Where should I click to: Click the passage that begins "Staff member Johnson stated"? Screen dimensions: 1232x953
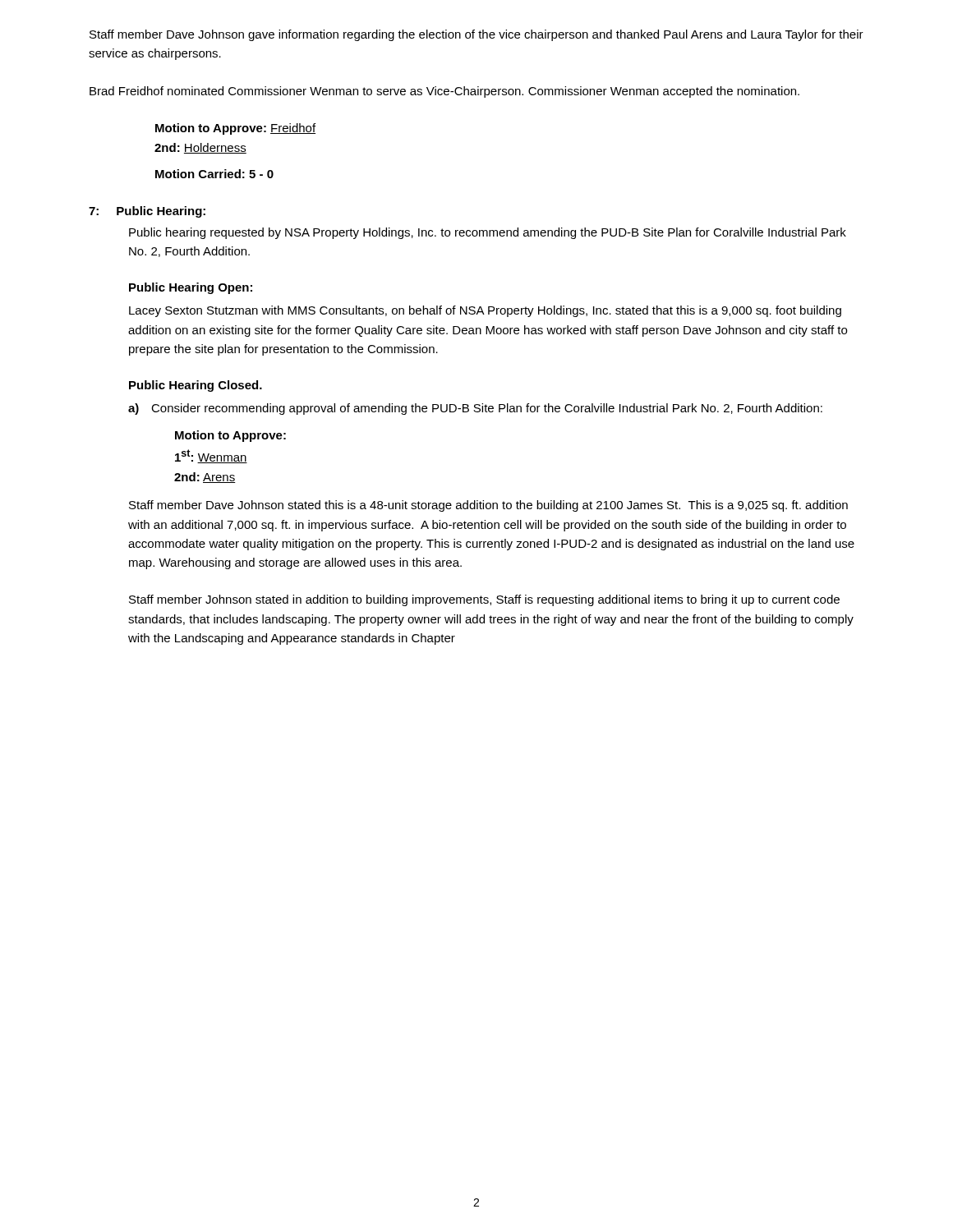tap(491, 618)
